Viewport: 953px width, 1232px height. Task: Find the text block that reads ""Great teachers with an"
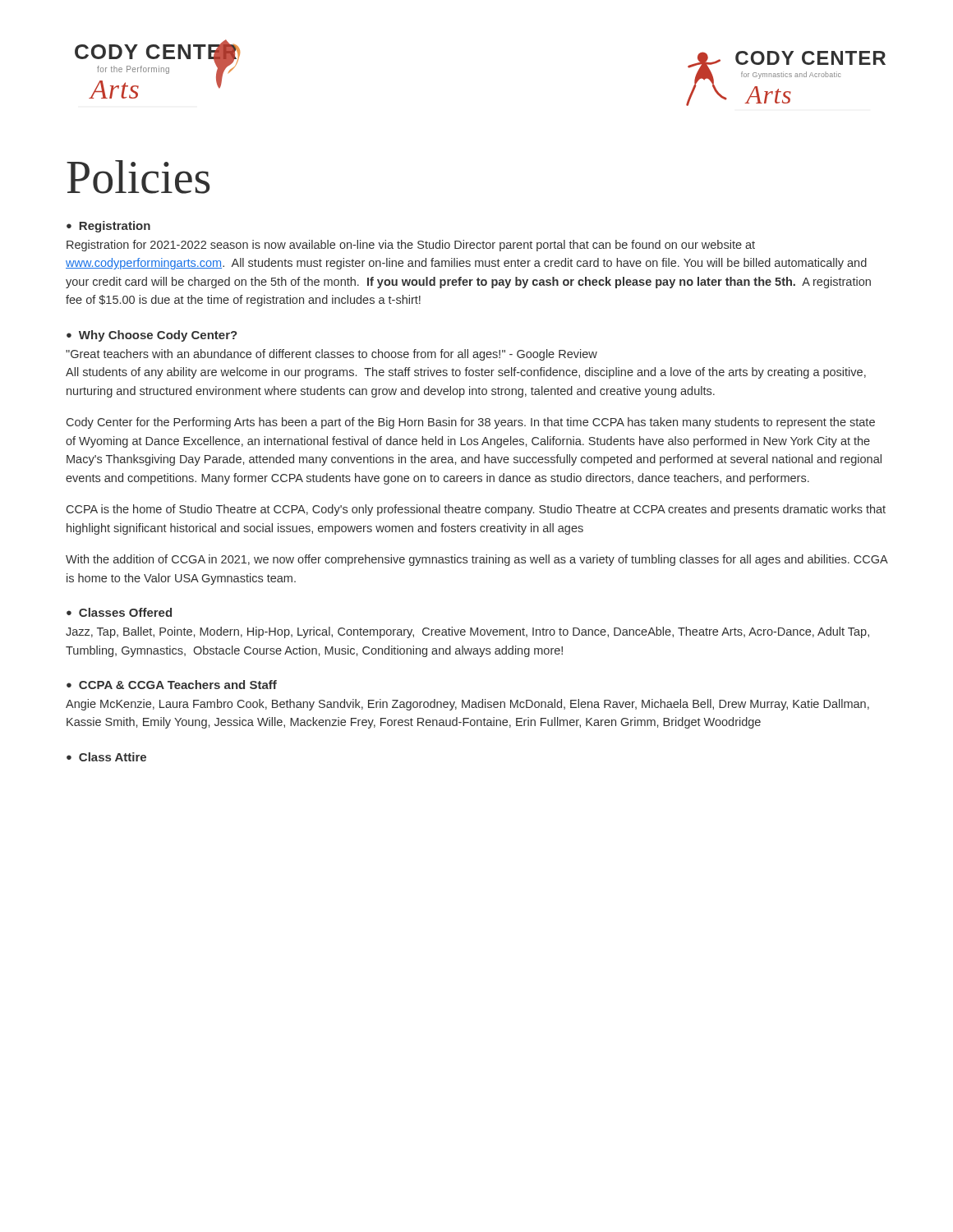tap(476, 373)
